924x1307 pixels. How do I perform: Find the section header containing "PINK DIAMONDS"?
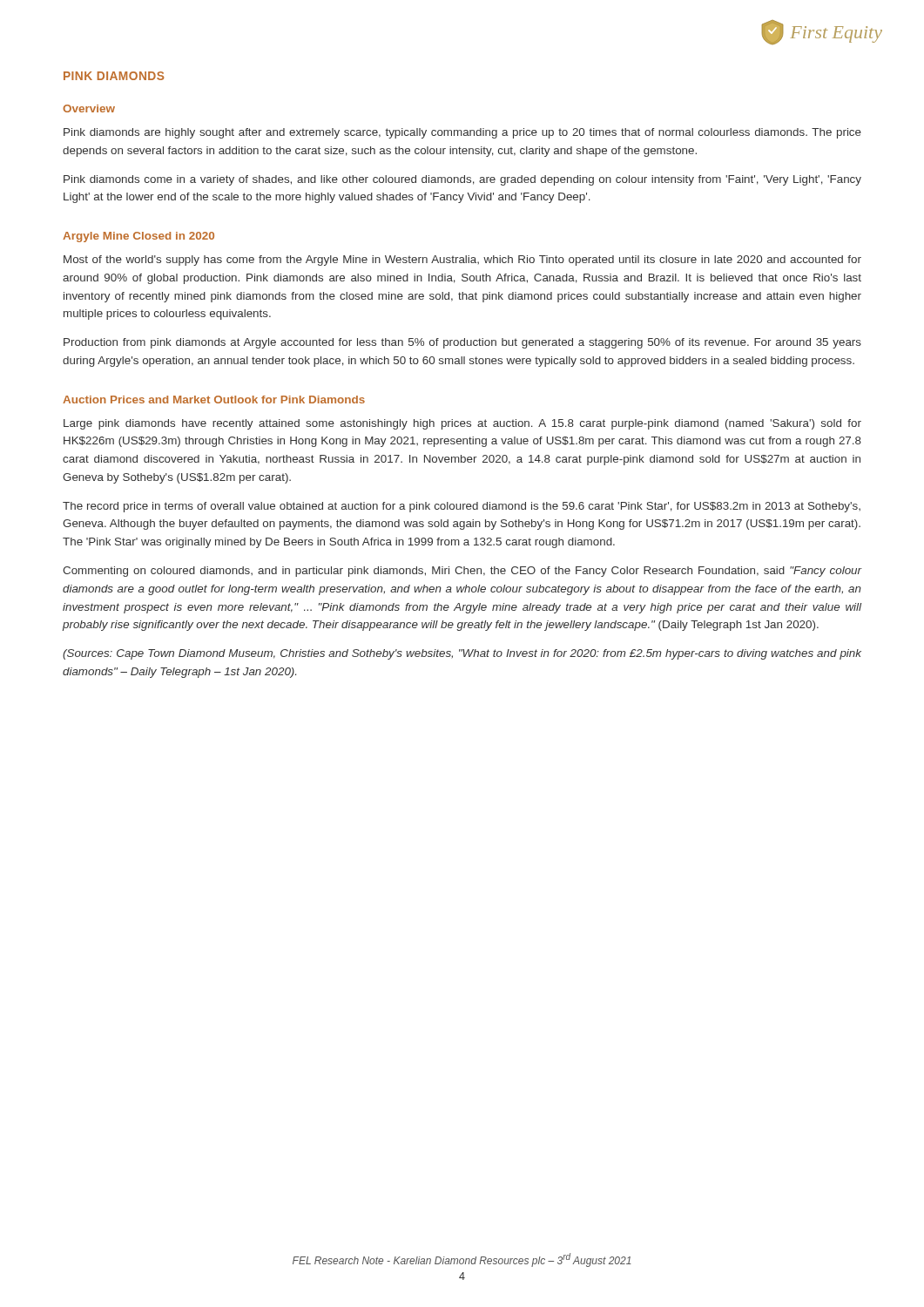click(114, 76)
